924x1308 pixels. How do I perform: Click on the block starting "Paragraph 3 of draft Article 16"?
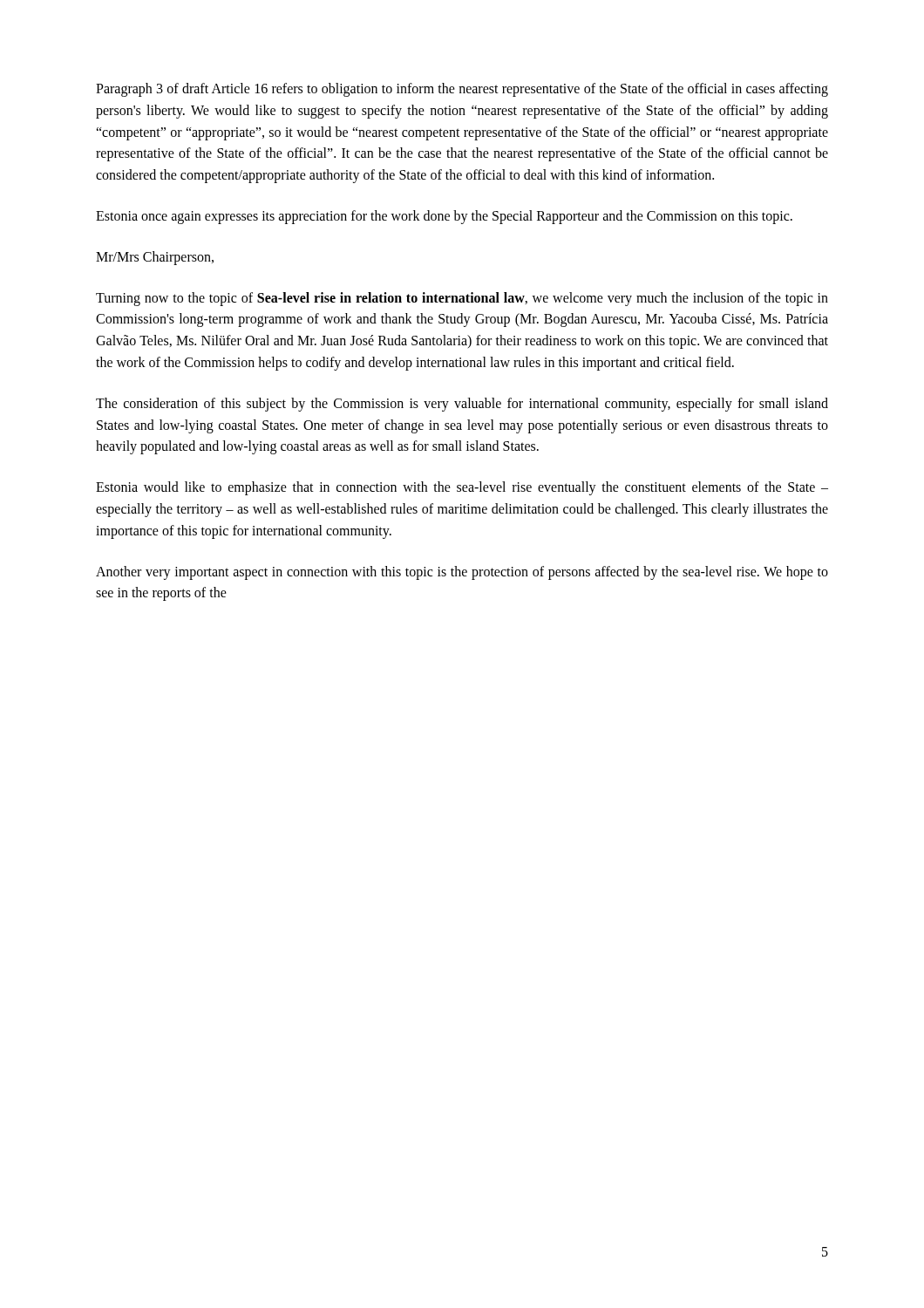462,132
